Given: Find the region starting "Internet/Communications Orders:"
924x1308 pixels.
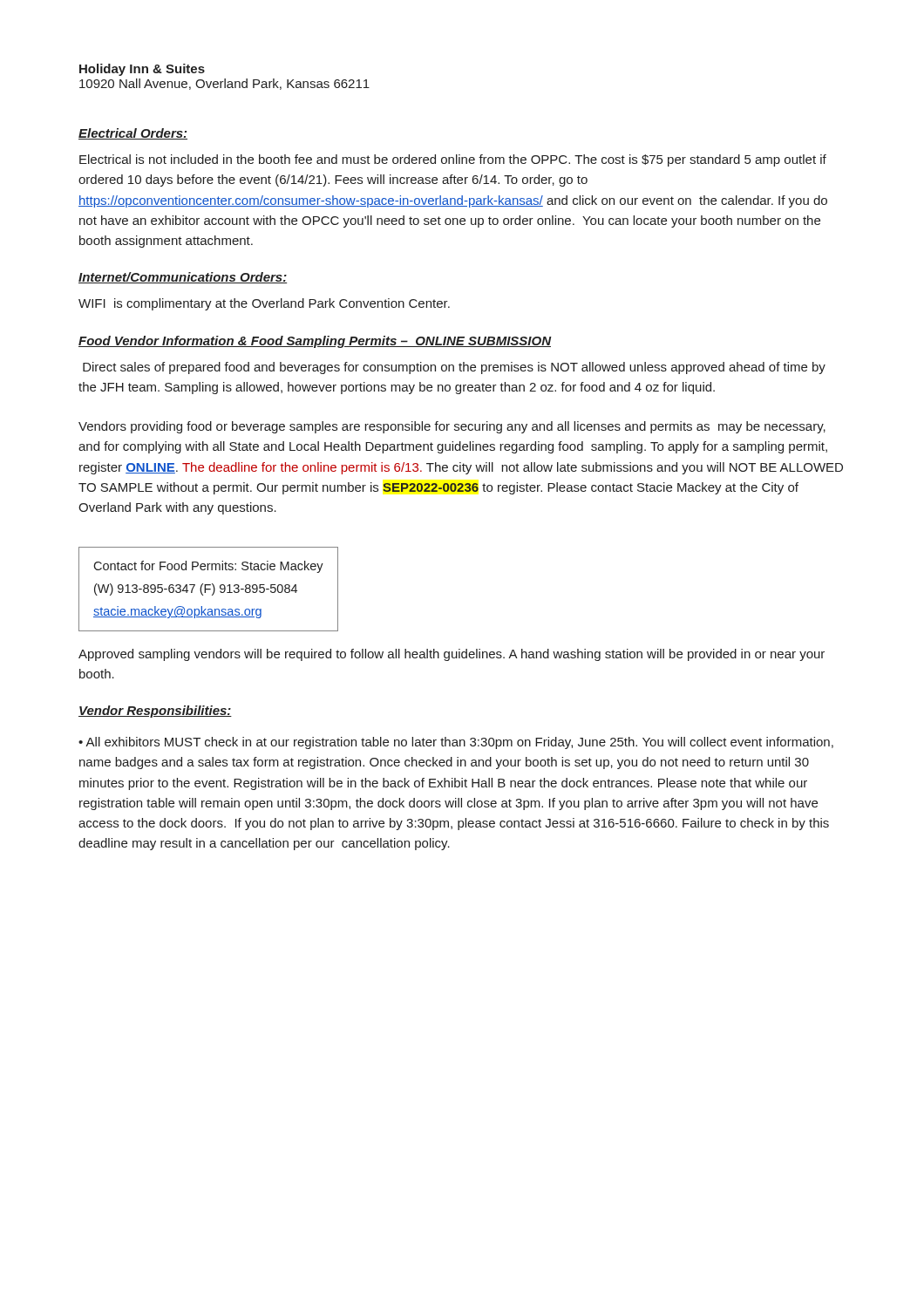Looking at the screenshot, I should (183, 277).
